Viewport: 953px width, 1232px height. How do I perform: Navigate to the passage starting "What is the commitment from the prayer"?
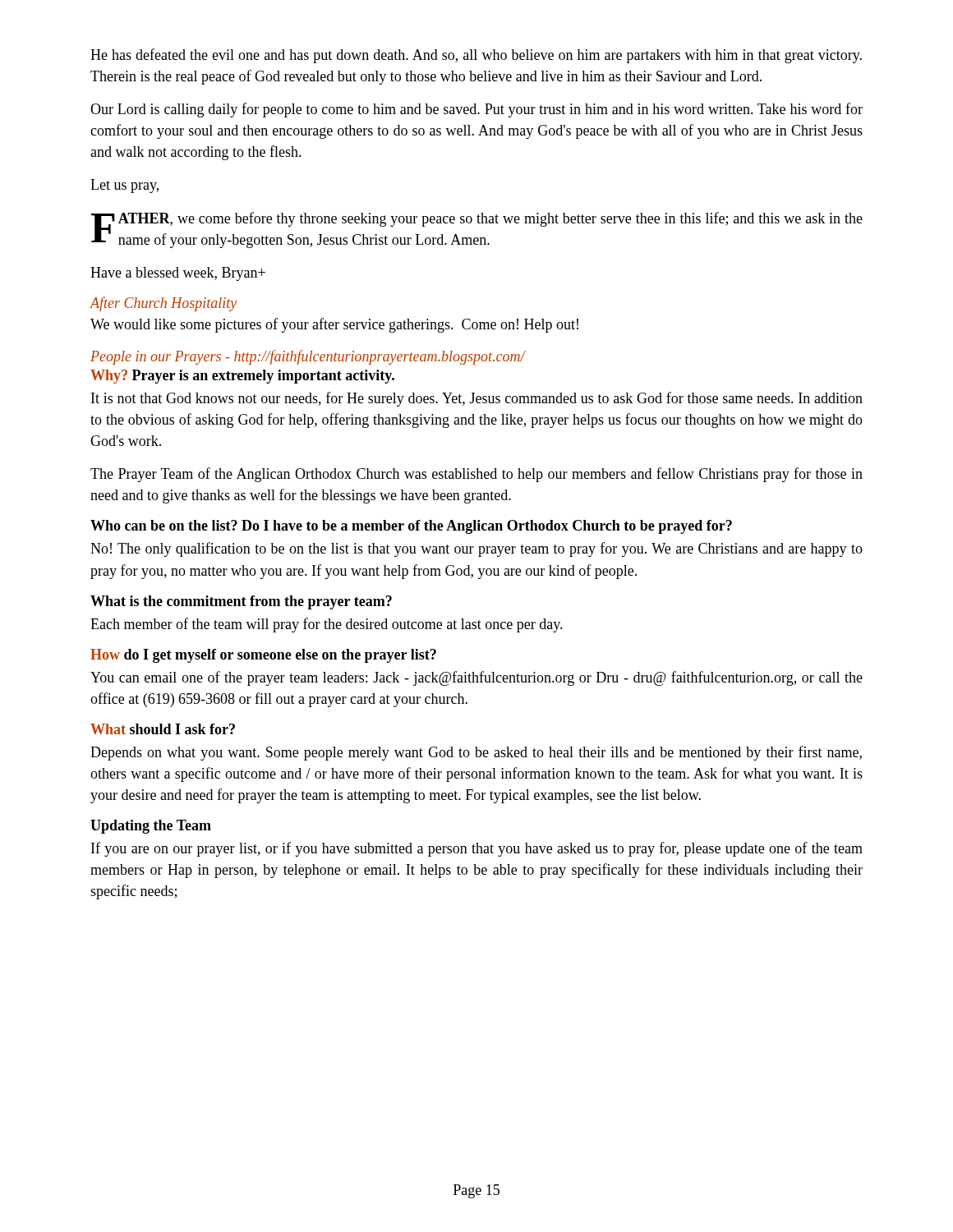(241, 601)
